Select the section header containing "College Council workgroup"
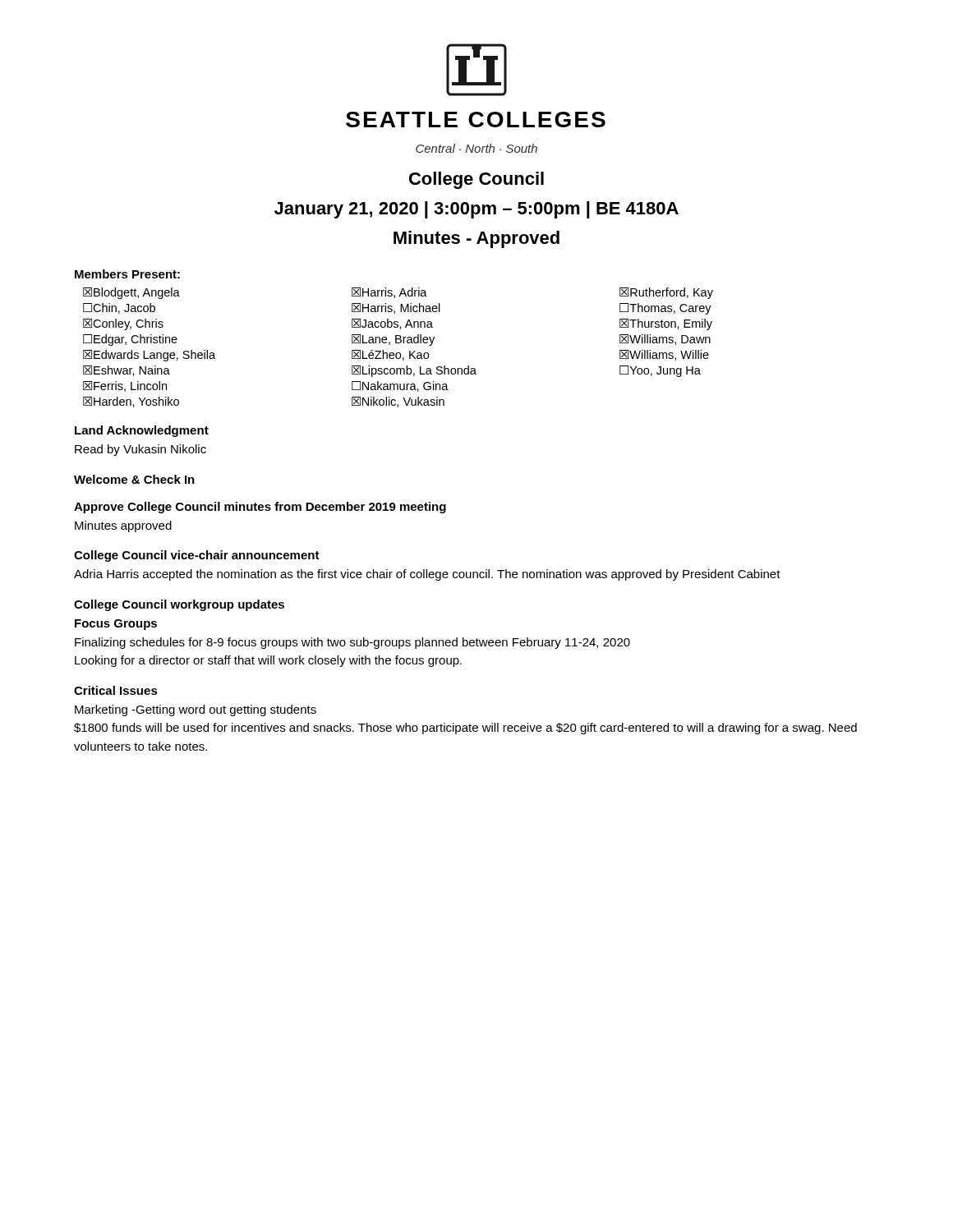 click(179, 605)
